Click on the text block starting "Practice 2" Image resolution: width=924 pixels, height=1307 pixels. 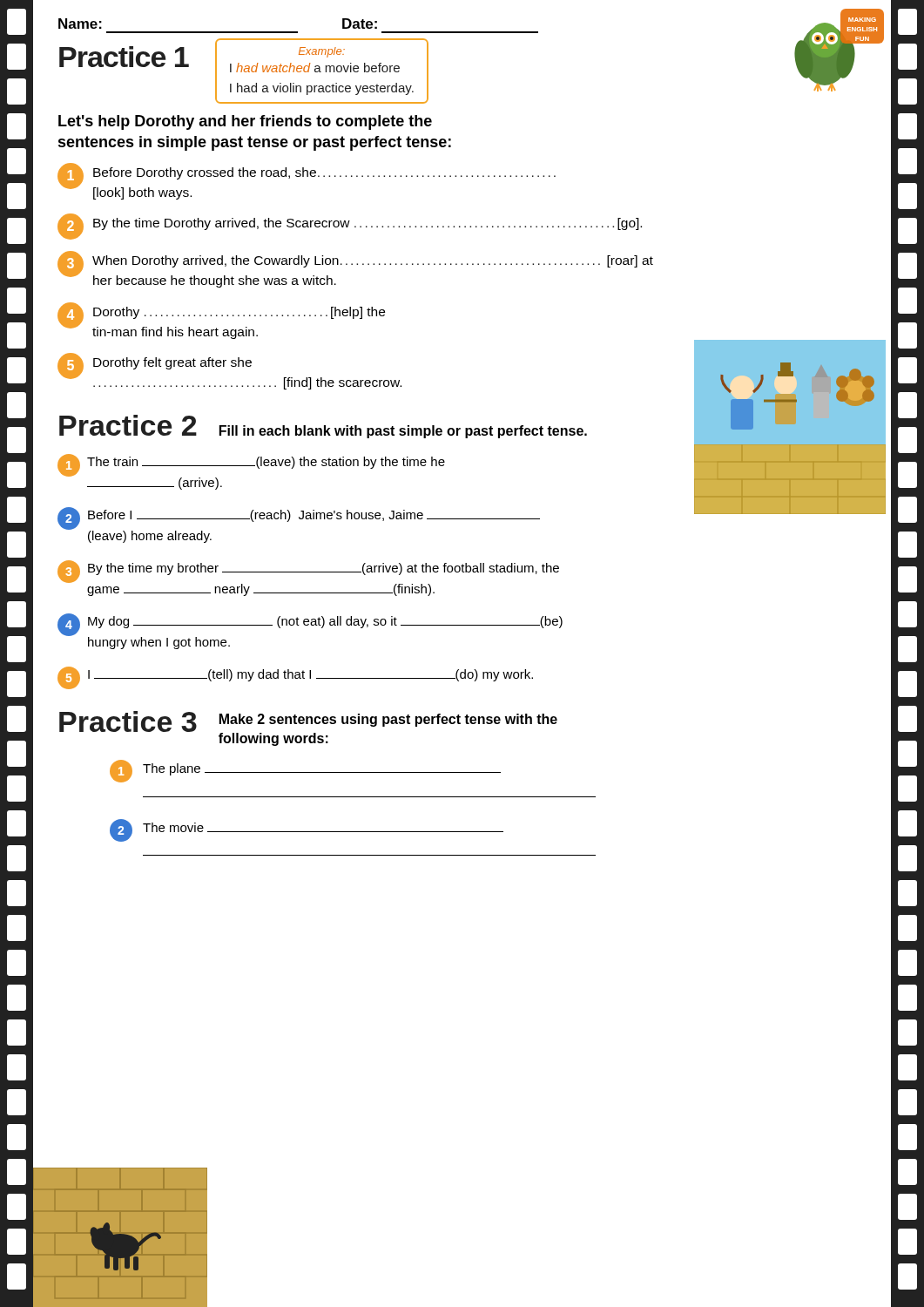tap(127, 425)
